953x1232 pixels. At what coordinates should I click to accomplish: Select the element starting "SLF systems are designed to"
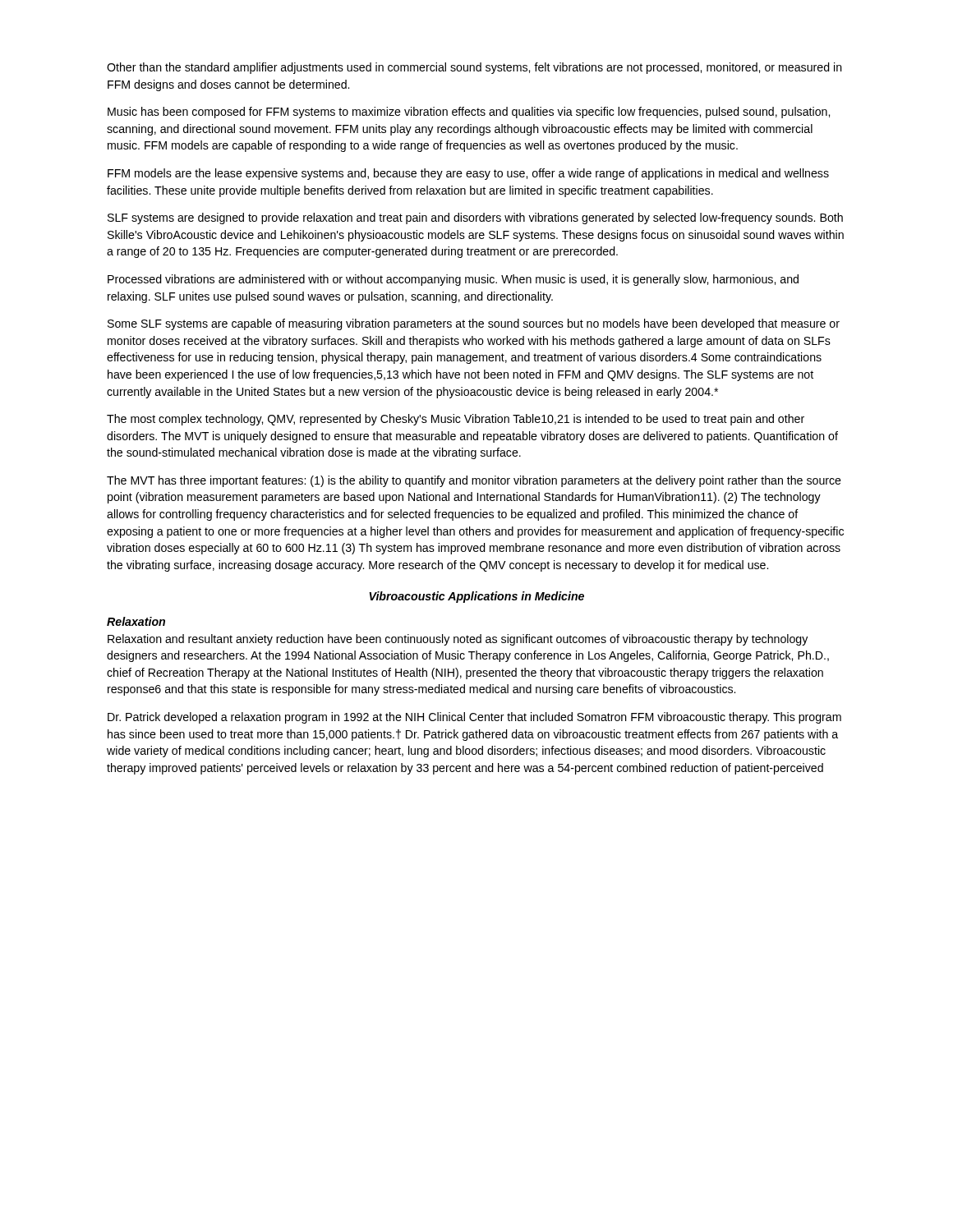(476, 235)
